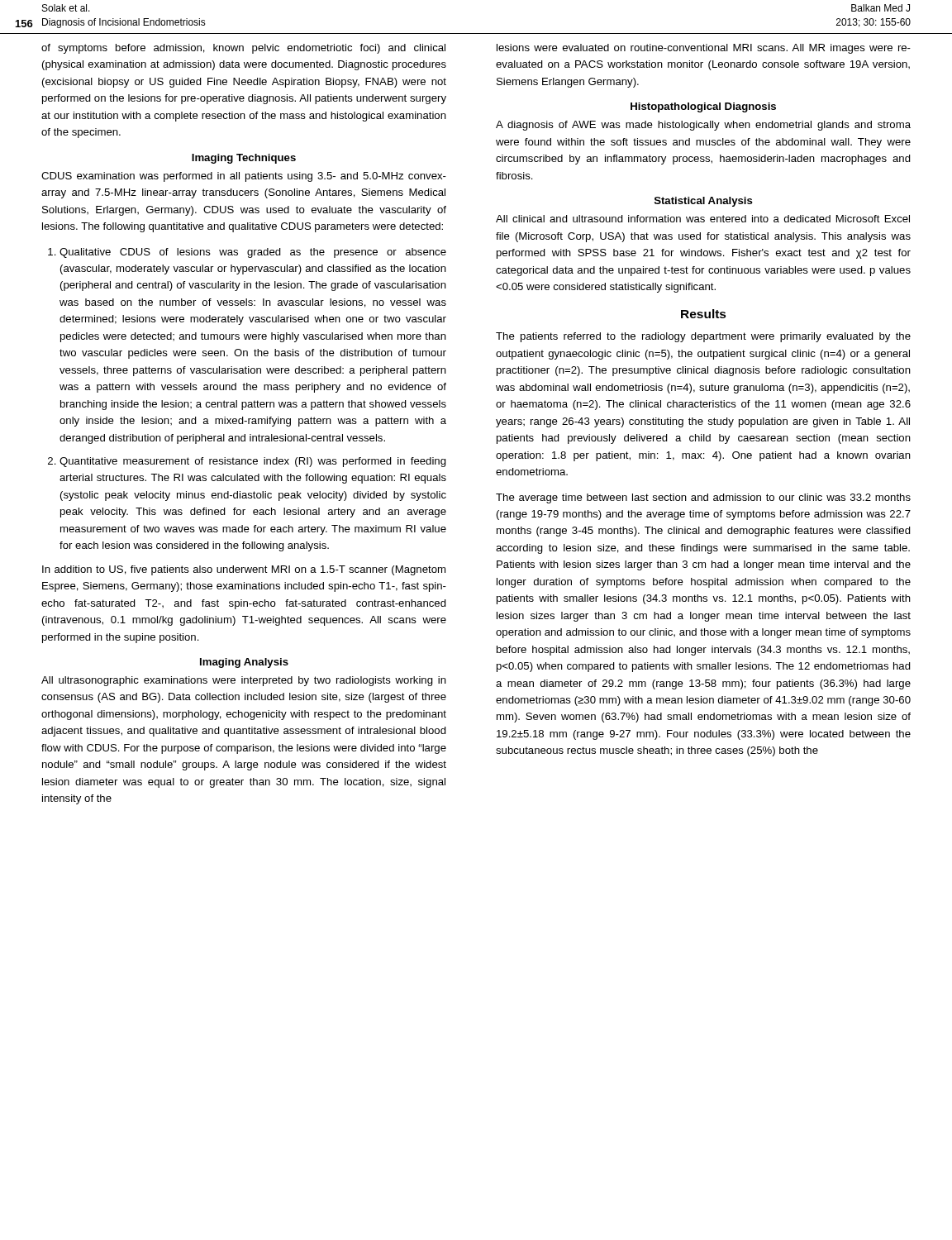
Task: Locate the section header with the text "Imaging Techniques"
Action: [244, 157]
